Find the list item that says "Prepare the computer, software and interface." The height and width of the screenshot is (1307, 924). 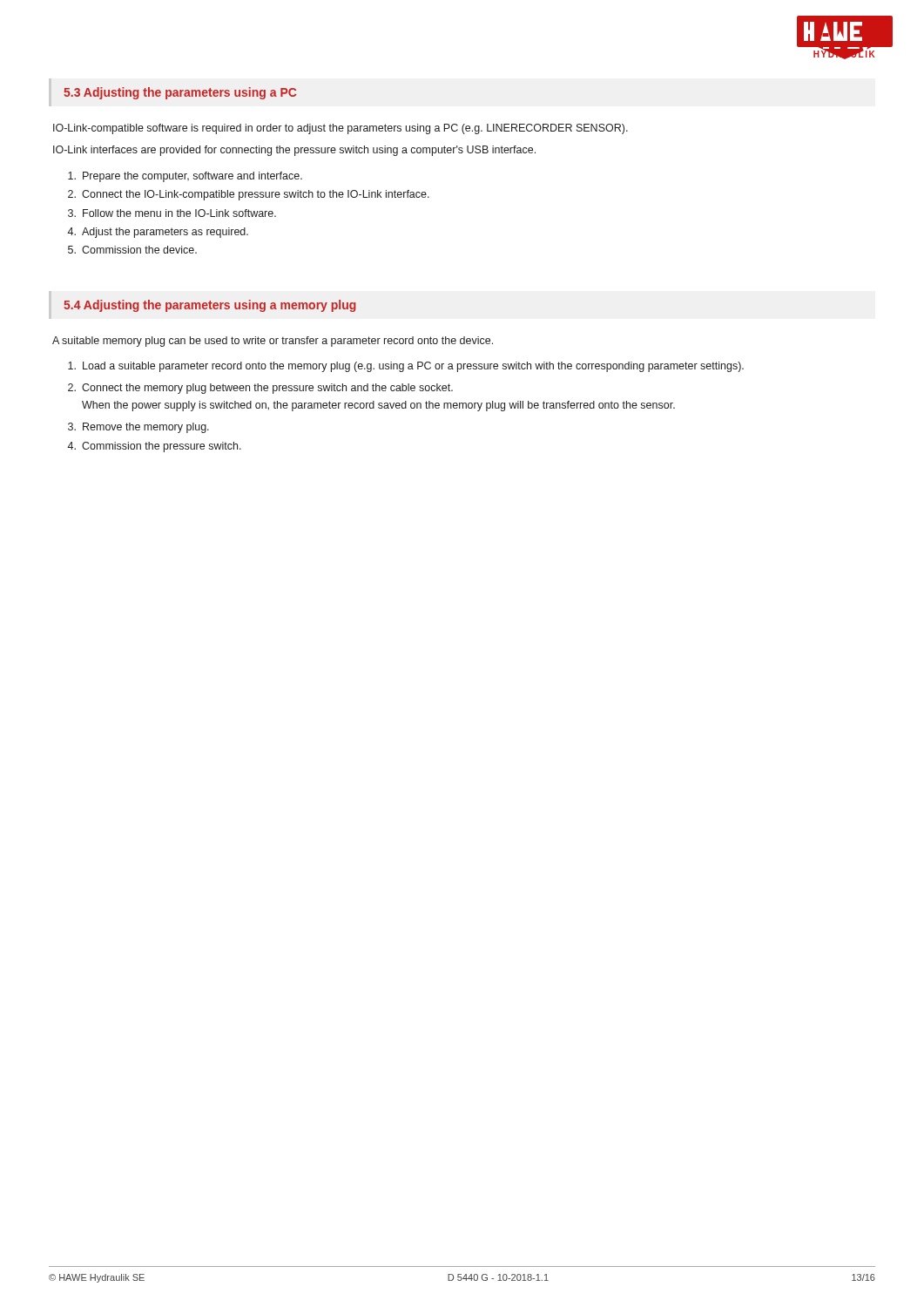pyautogui.click(x=185, y=177)
